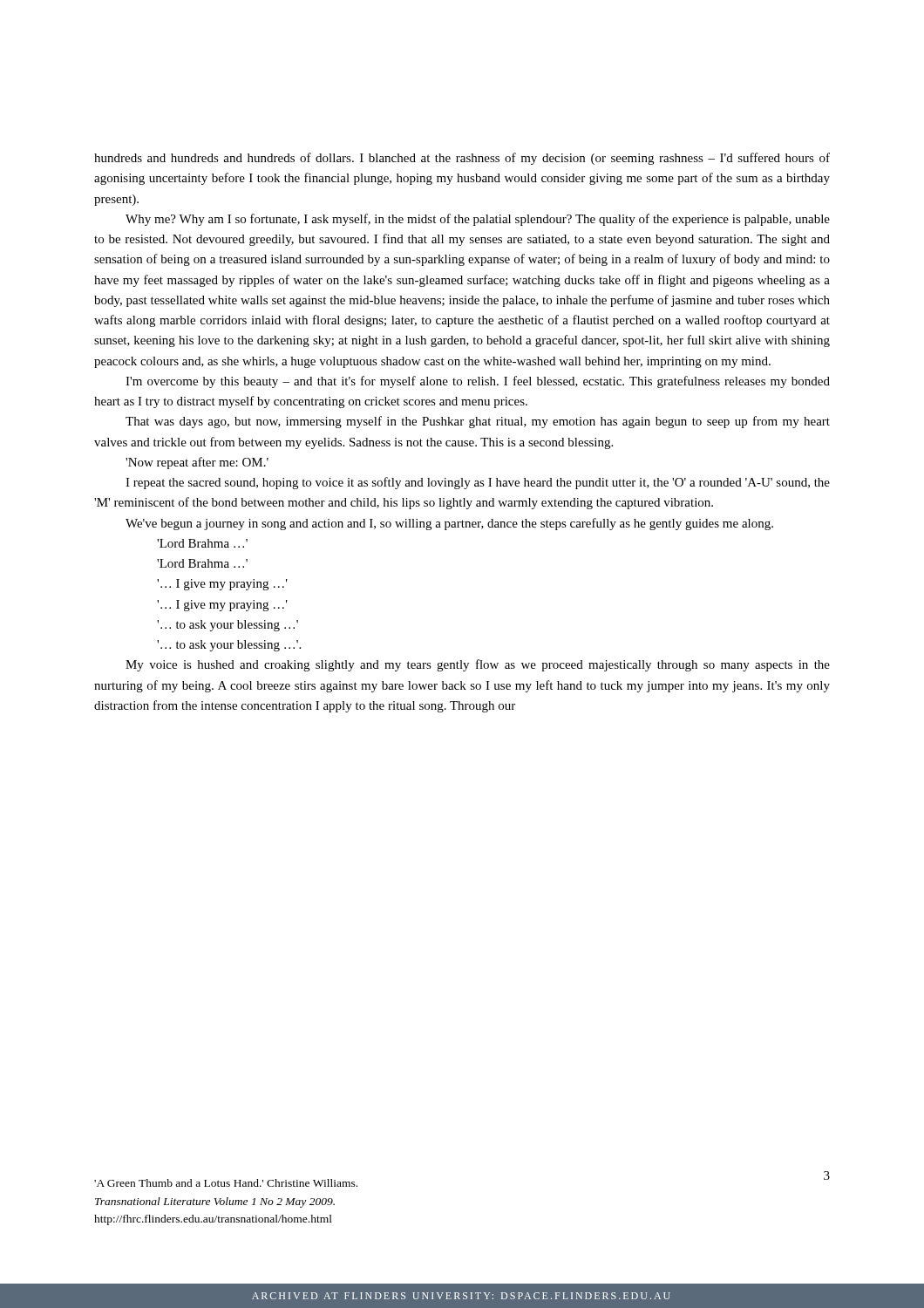
Task: Locate the block of text that opens with "hundreds and hundreds and"
Action: click(462, 432)
